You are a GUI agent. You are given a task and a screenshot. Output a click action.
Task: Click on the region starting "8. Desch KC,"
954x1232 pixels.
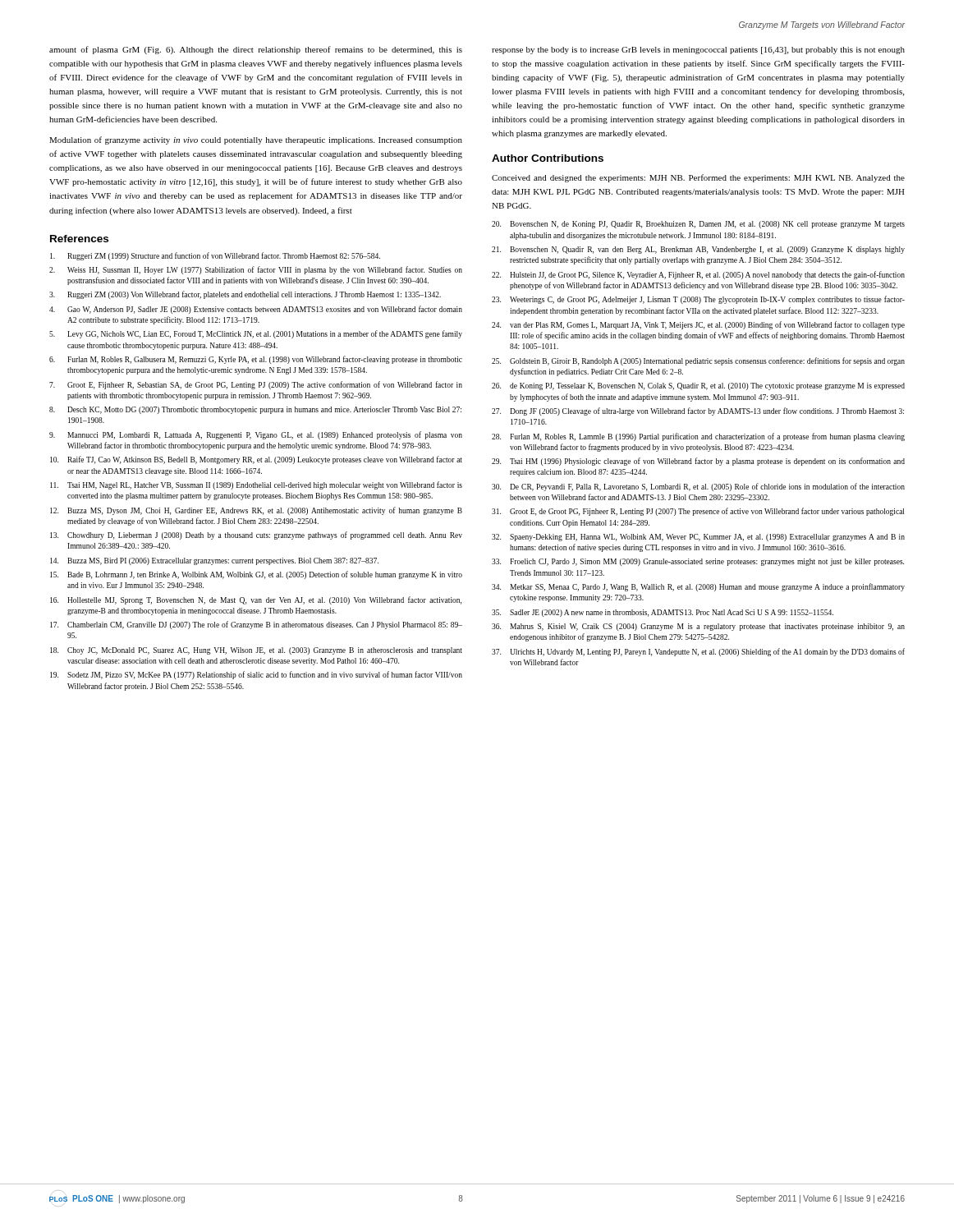(x=256, y=416)
